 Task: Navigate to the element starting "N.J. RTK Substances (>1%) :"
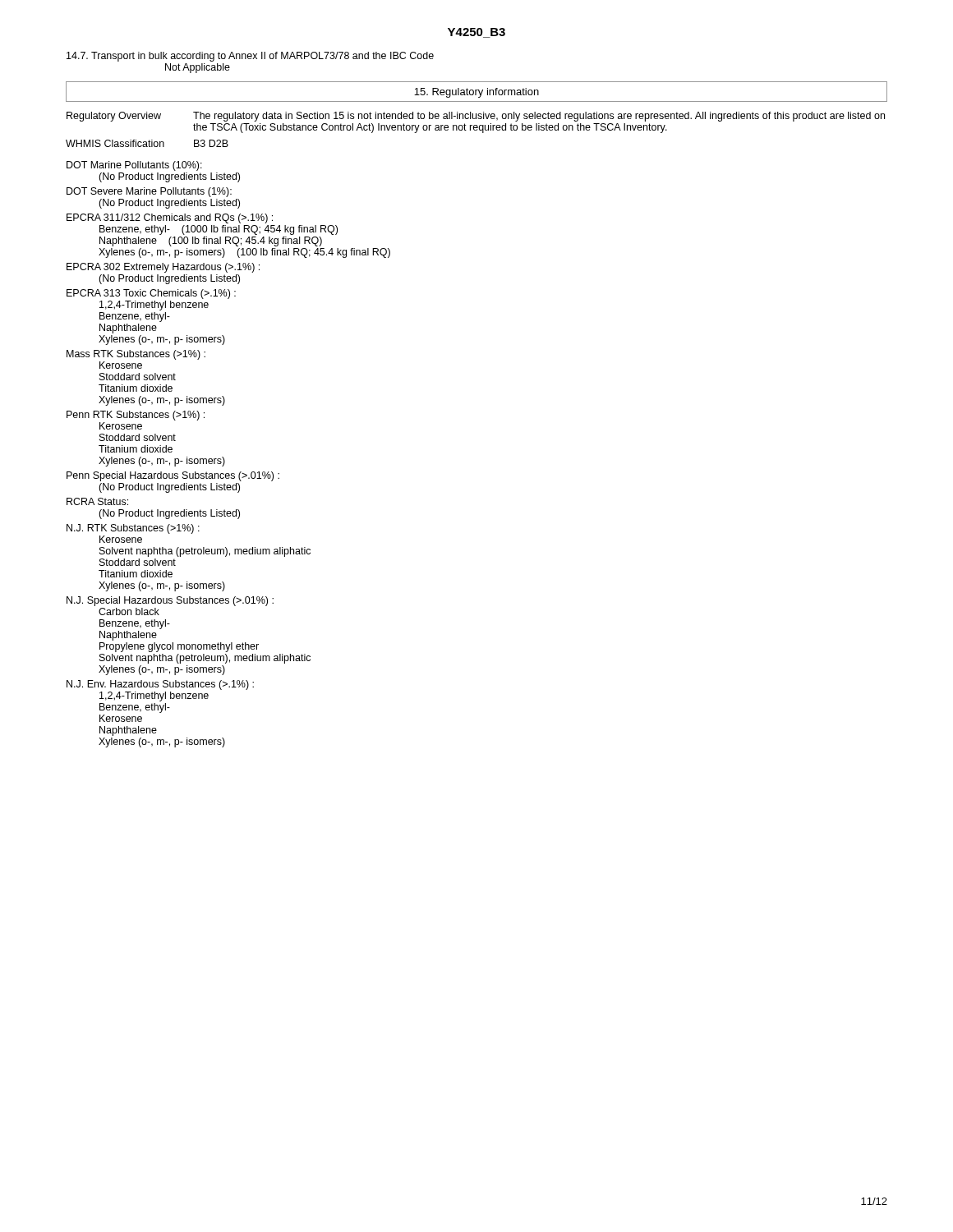(x=188, y=557)
